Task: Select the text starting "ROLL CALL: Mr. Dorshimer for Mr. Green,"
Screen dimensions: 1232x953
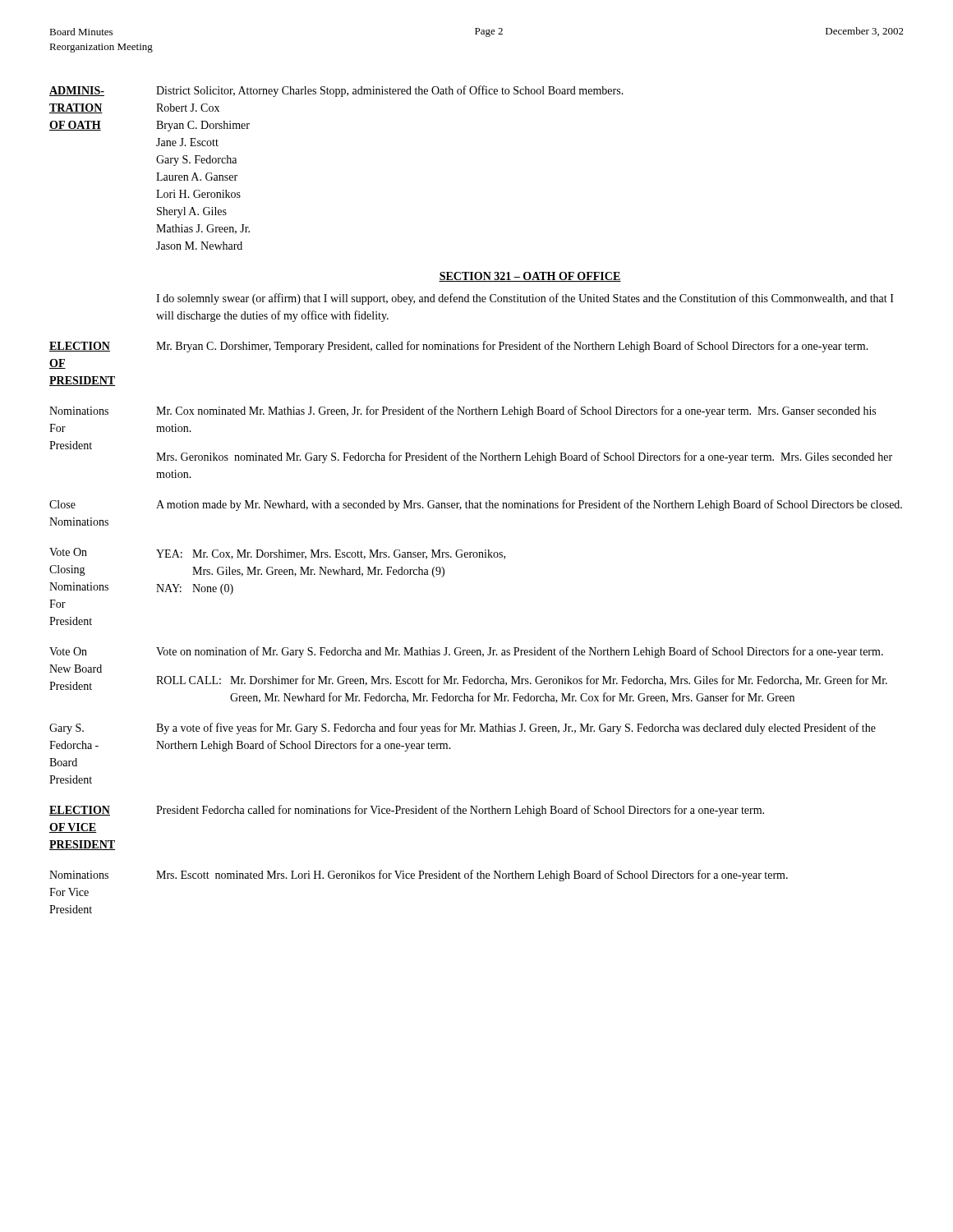Action: [530, 689]
